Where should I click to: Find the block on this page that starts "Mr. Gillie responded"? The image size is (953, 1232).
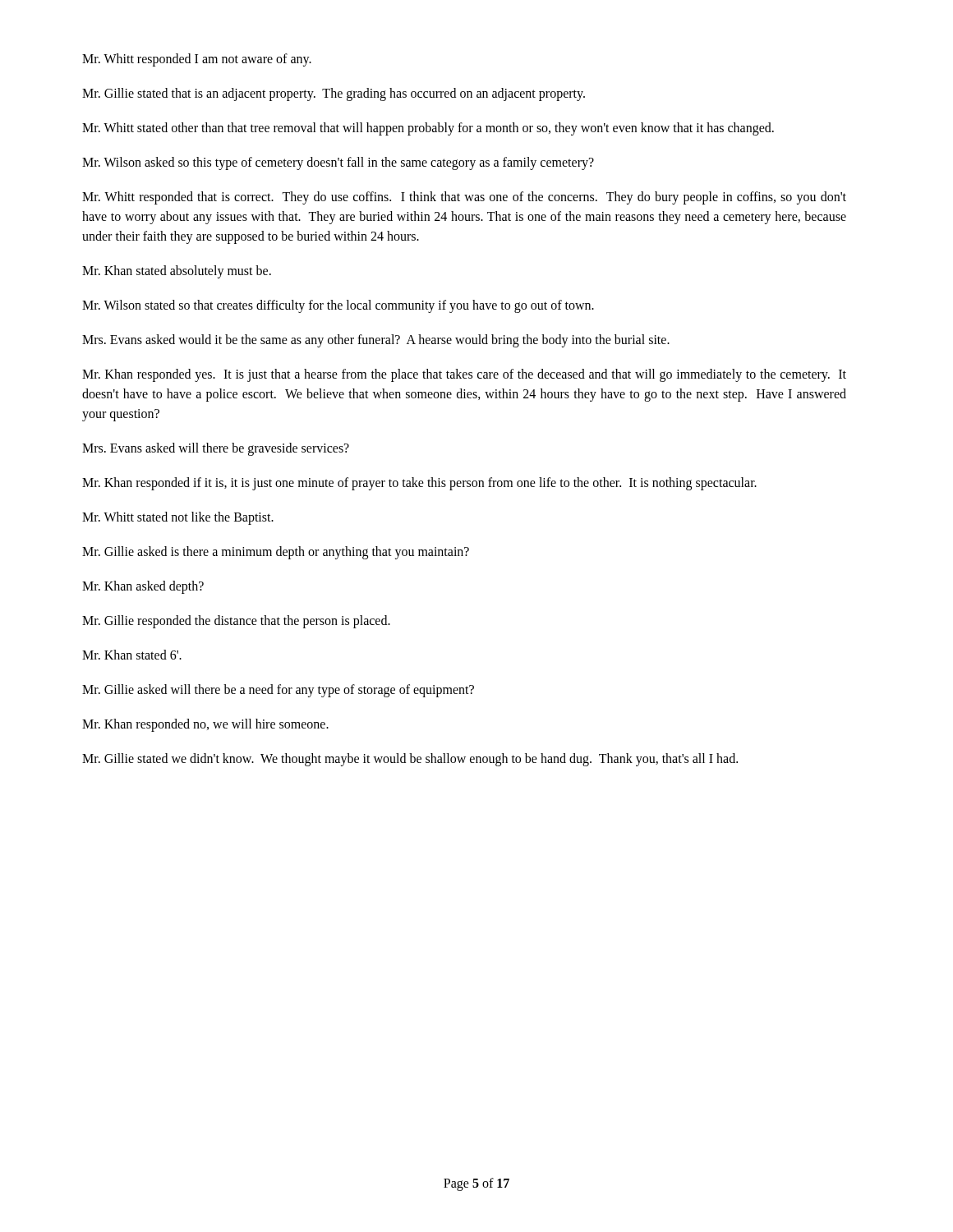pos(236,620)
